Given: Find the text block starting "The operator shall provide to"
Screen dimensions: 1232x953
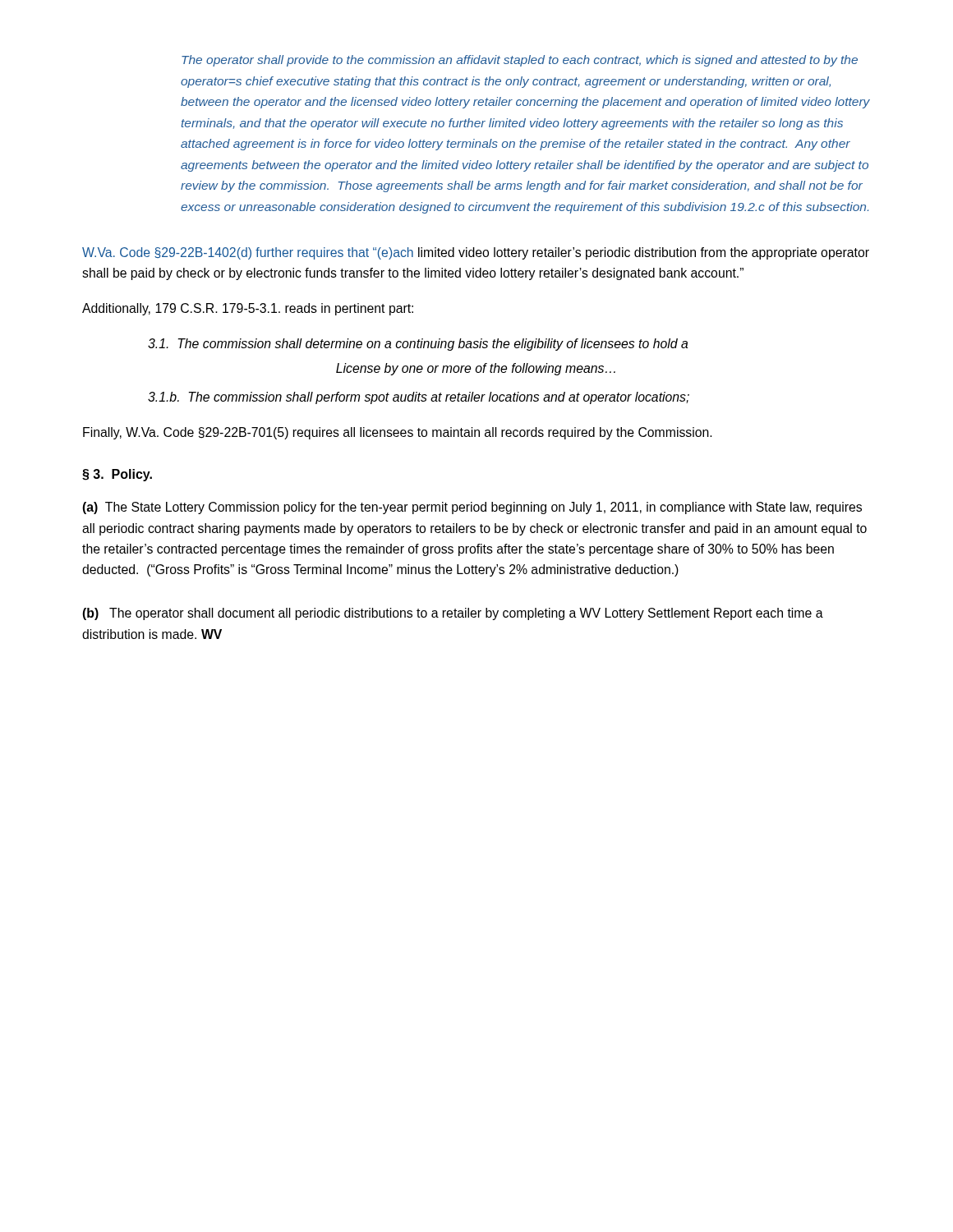Looking at the screenshot, I should pos(525,133).
